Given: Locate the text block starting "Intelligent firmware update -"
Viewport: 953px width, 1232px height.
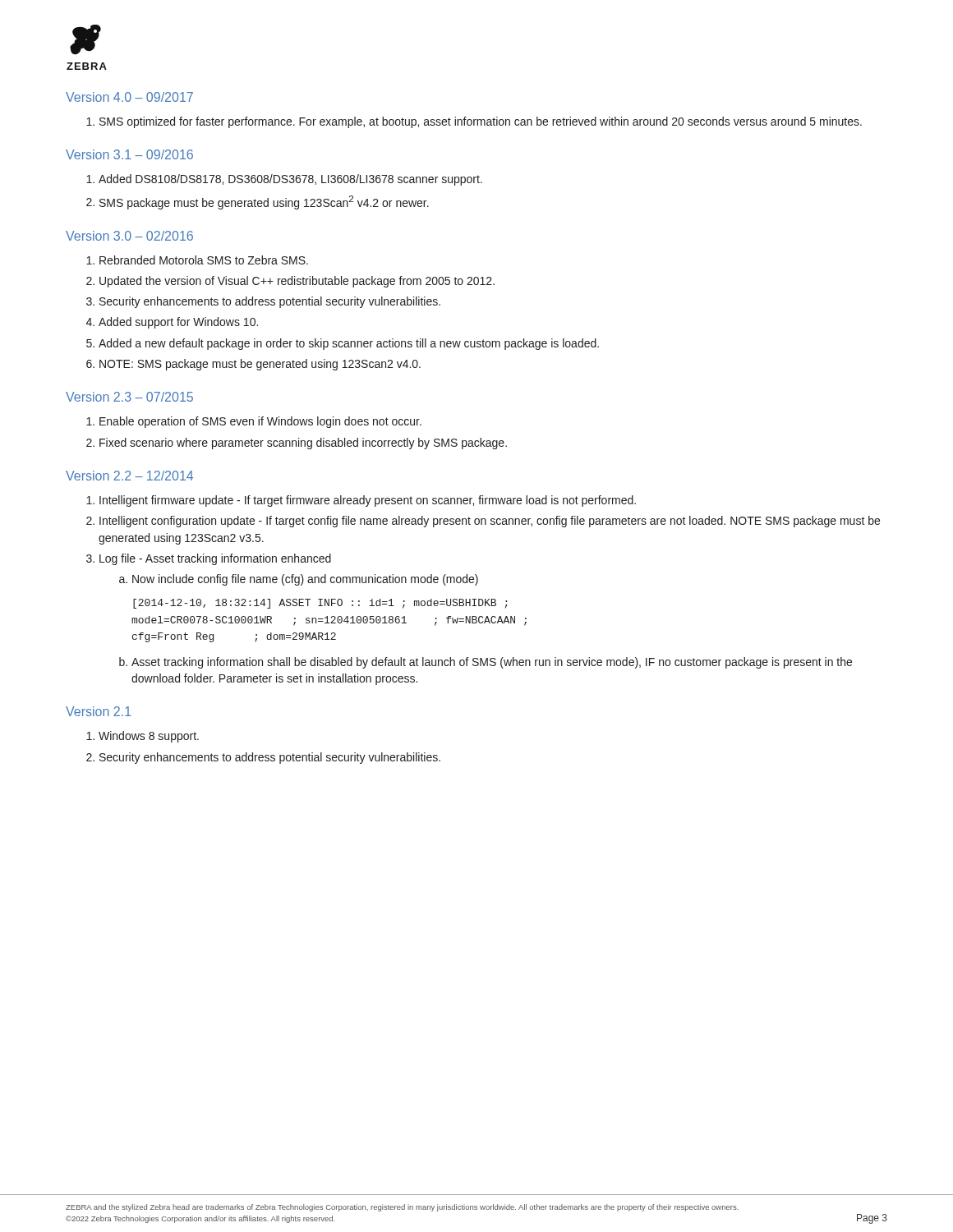Looking at the screenshot, I should tap(368, 500).
